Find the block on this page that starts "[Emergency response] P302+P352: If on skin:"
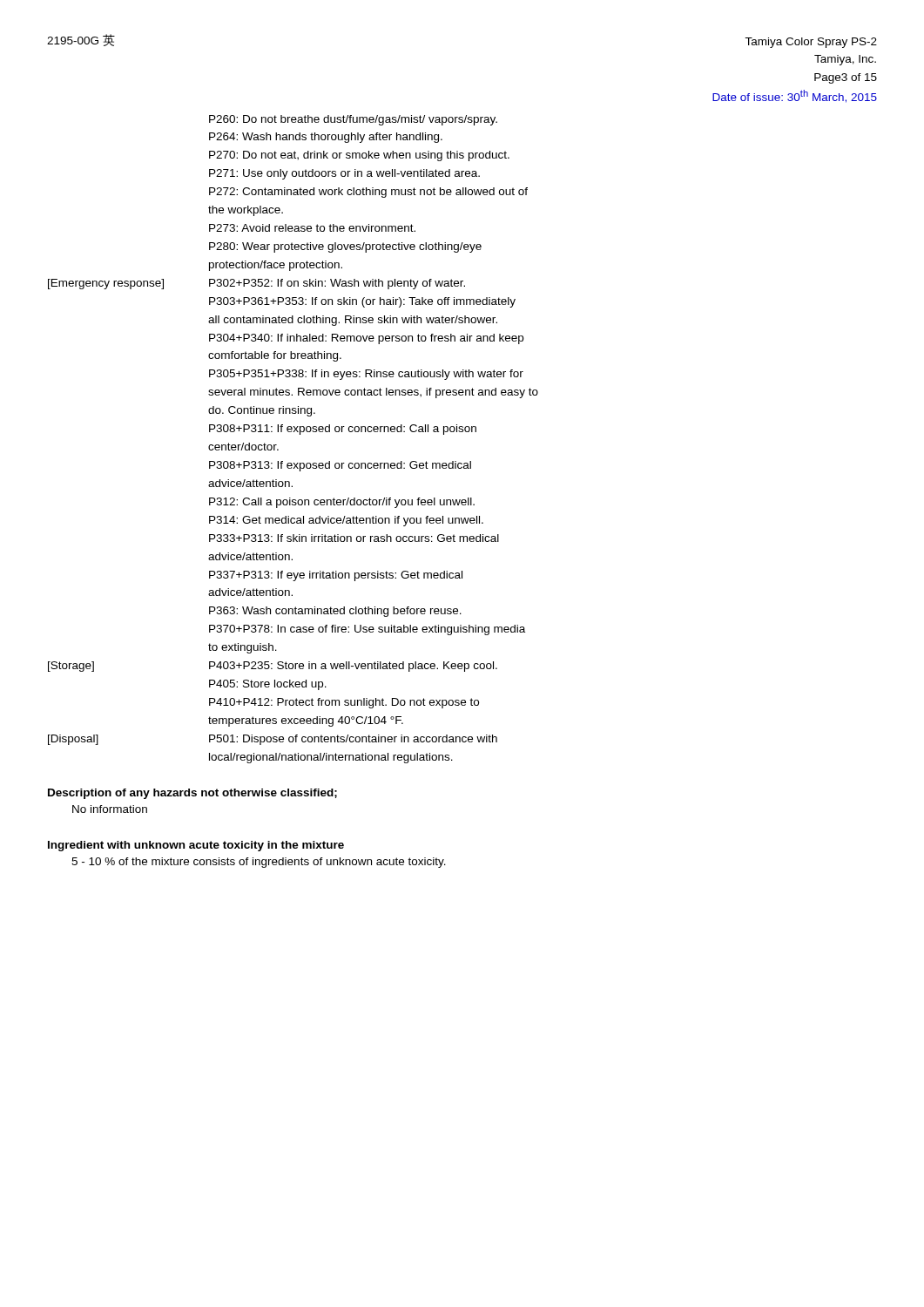924x1307 pixels. tap(462, 466)
